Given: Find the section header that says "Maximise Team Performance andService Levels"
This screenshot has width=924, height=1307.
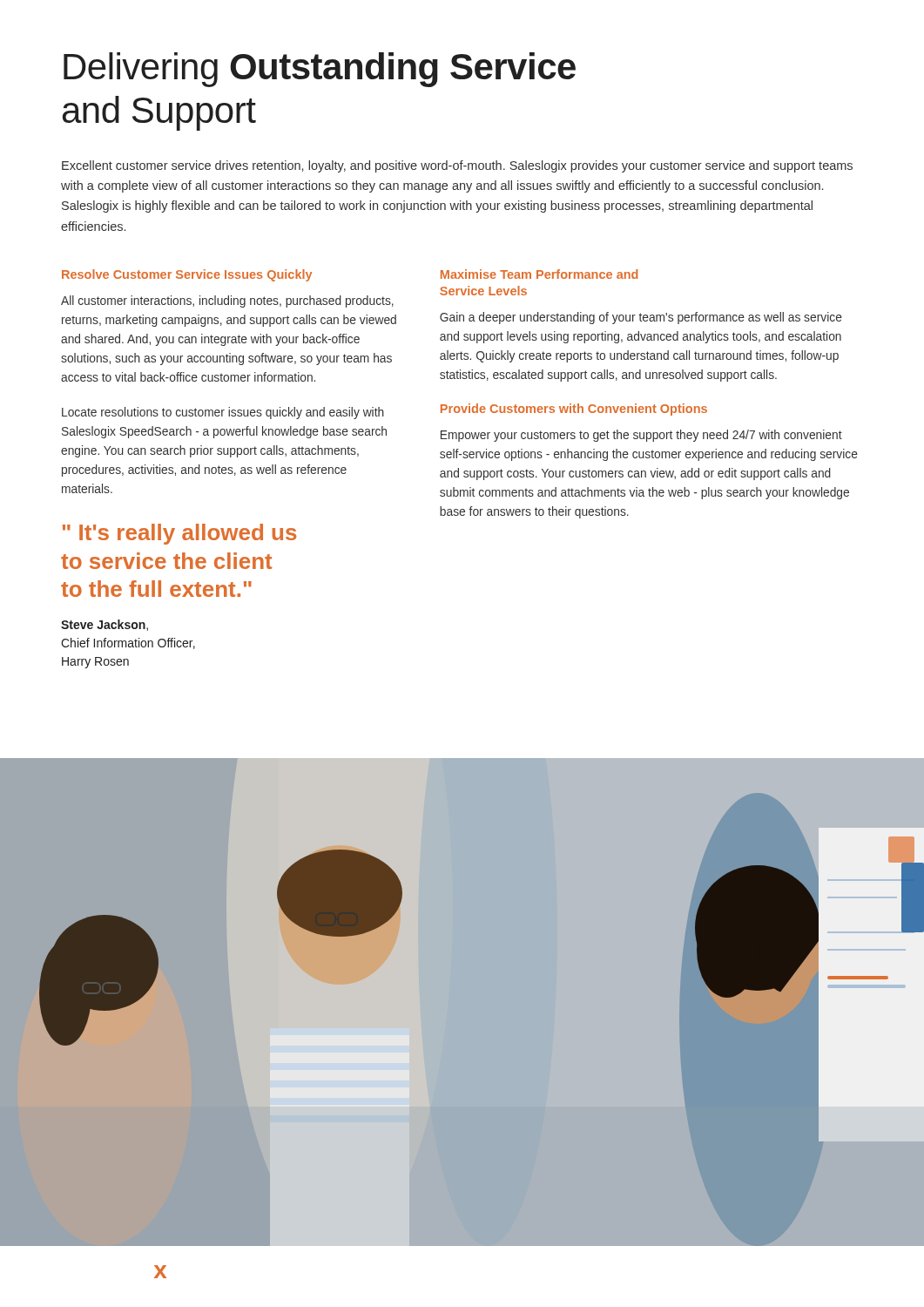Looking at the screenshot, I should (539, 274).
